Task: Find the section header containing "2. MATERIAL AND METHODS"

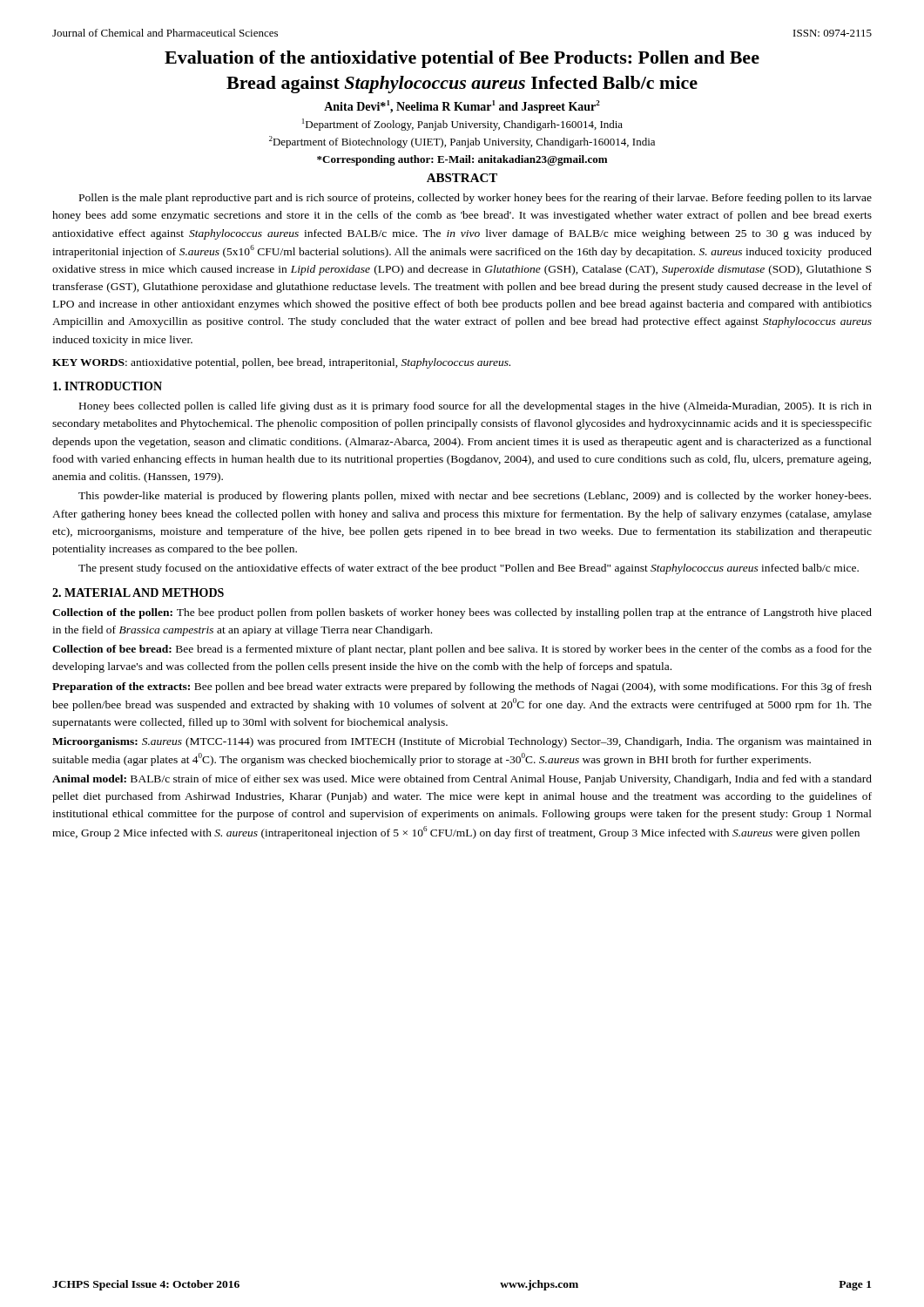Action: click(x=138, y=592)
